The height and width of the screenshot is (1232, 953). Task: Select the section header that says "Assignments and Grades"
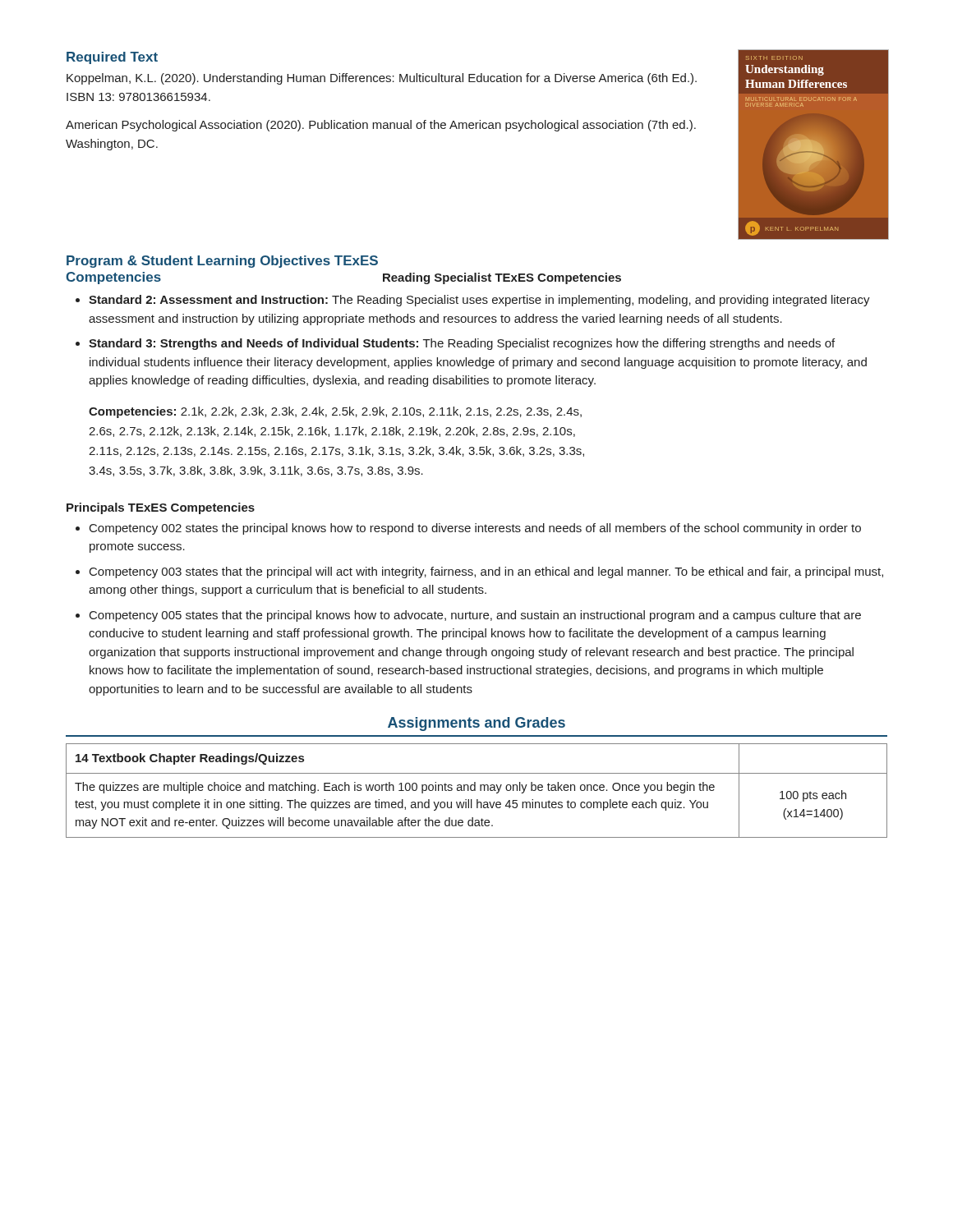[476, 726]
